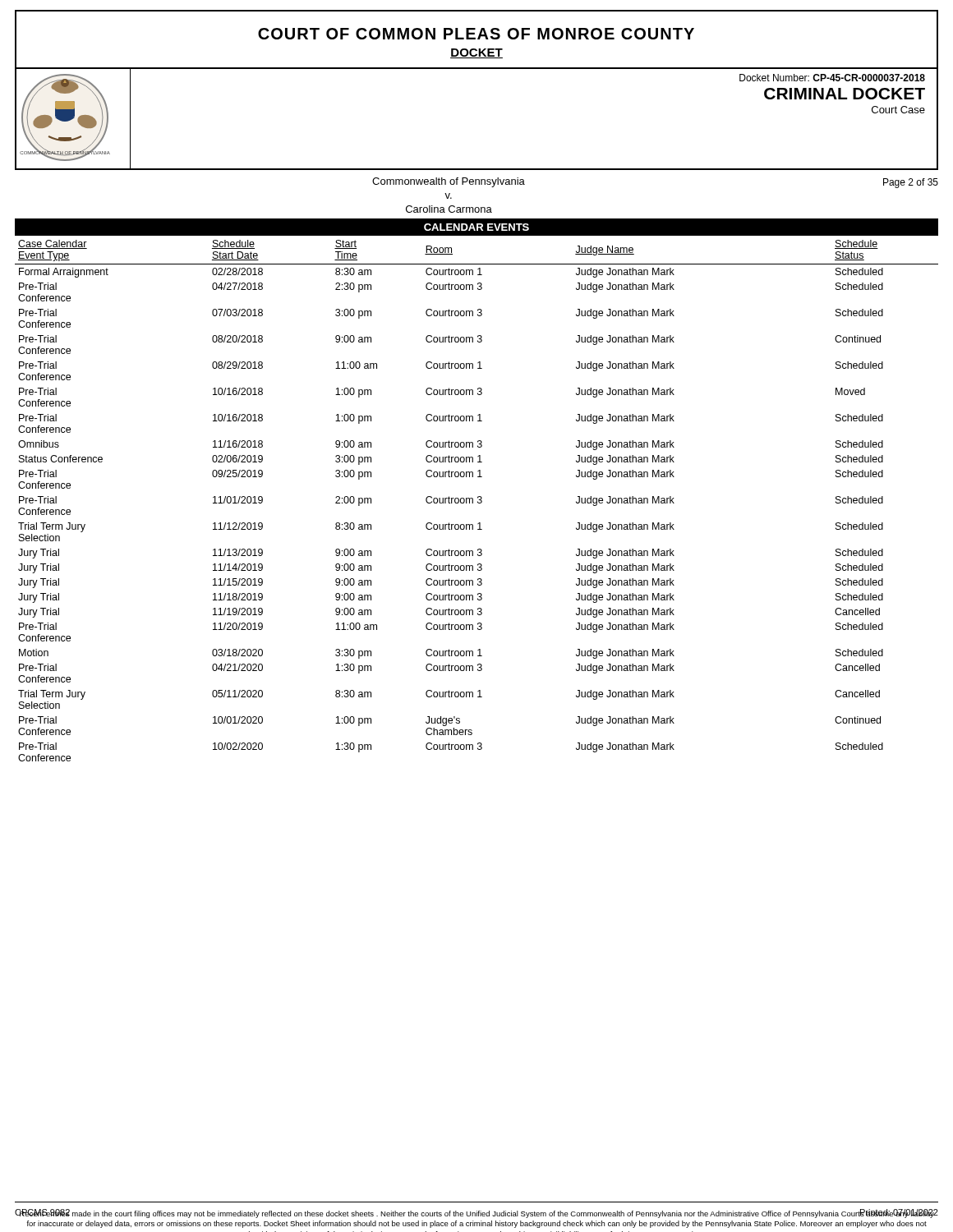Find the table that mentions "Jury Trial"

coord(476,501)
